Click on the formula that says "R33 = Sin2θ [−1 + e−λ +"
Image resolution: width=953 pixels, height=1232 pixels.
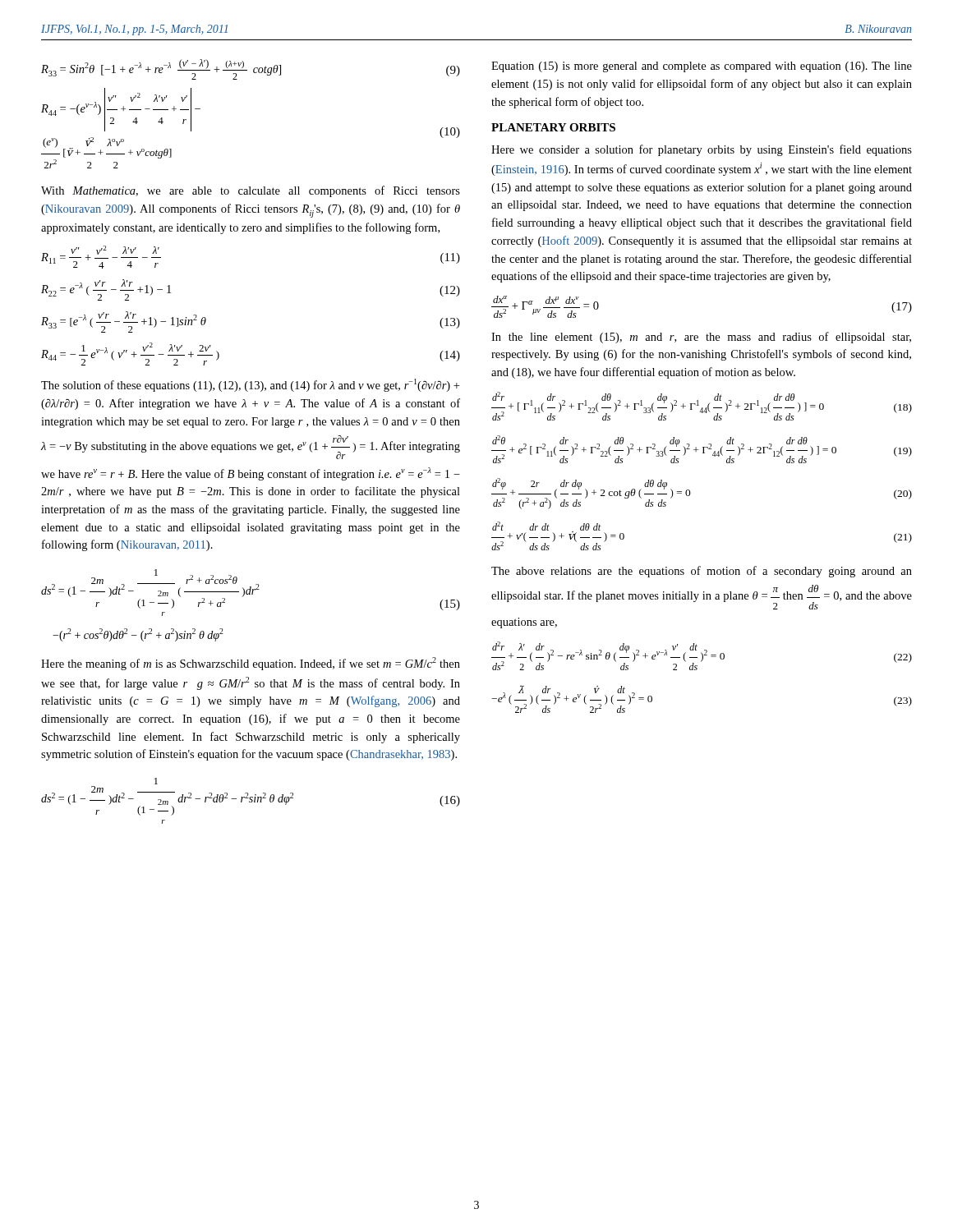[251, 70]
